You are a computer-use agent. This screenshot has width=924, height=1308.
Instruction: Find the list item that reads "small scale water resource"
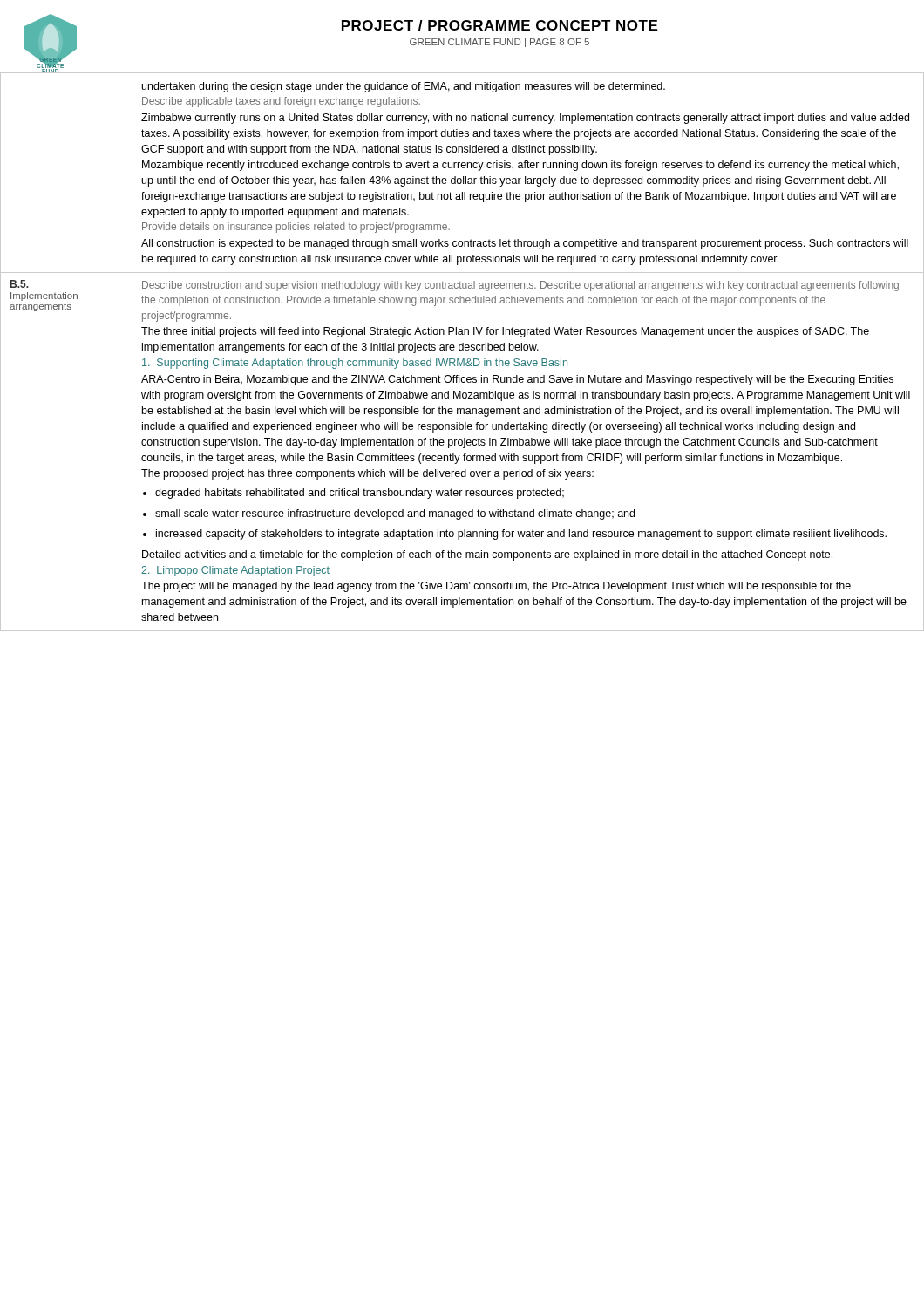395,513
